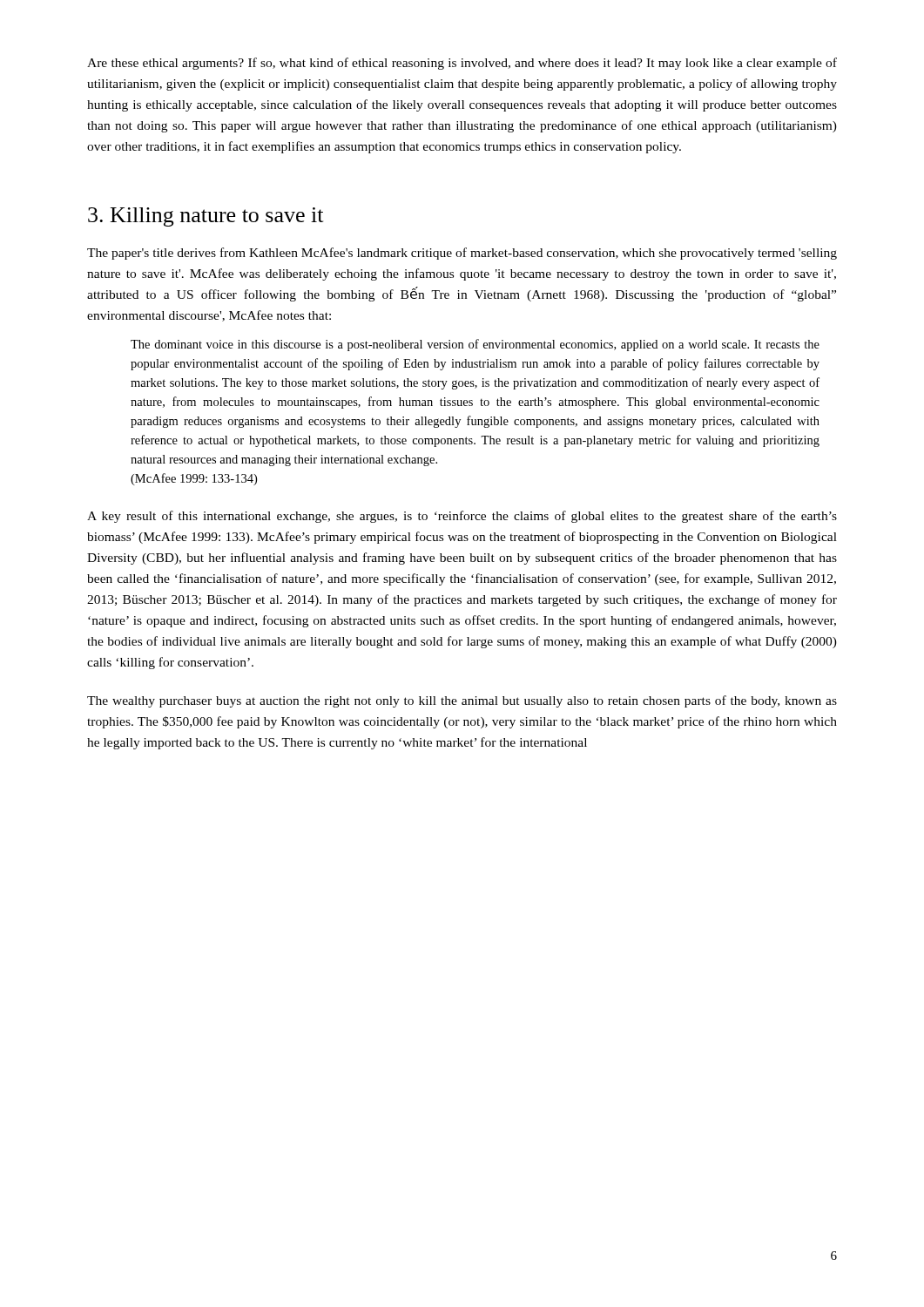Click the passage that begins "Are these ethical"
The image size is (924, 1307).
462,104
